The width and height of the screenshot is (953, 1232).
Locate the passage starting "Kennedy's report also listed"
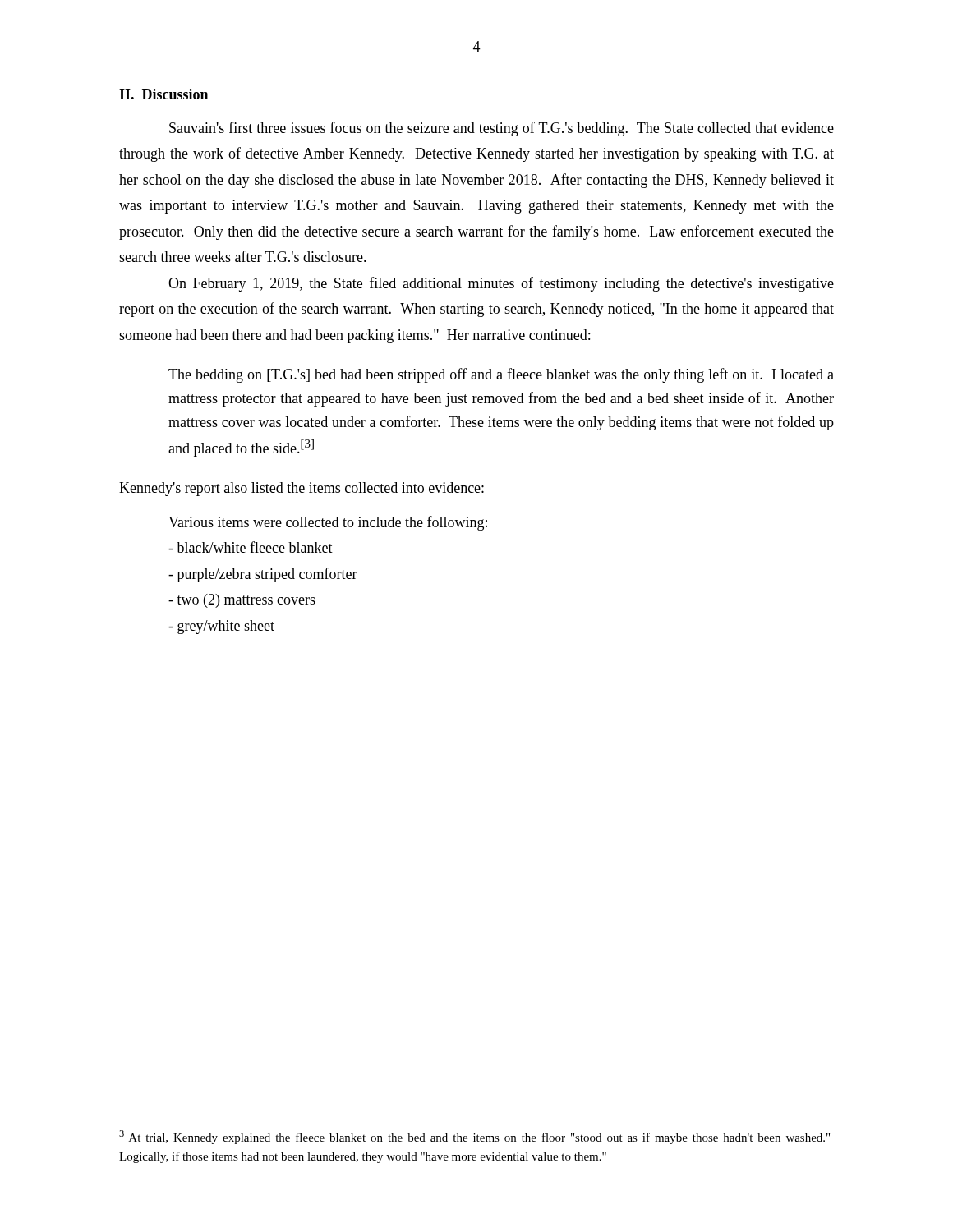click(302, 488)
